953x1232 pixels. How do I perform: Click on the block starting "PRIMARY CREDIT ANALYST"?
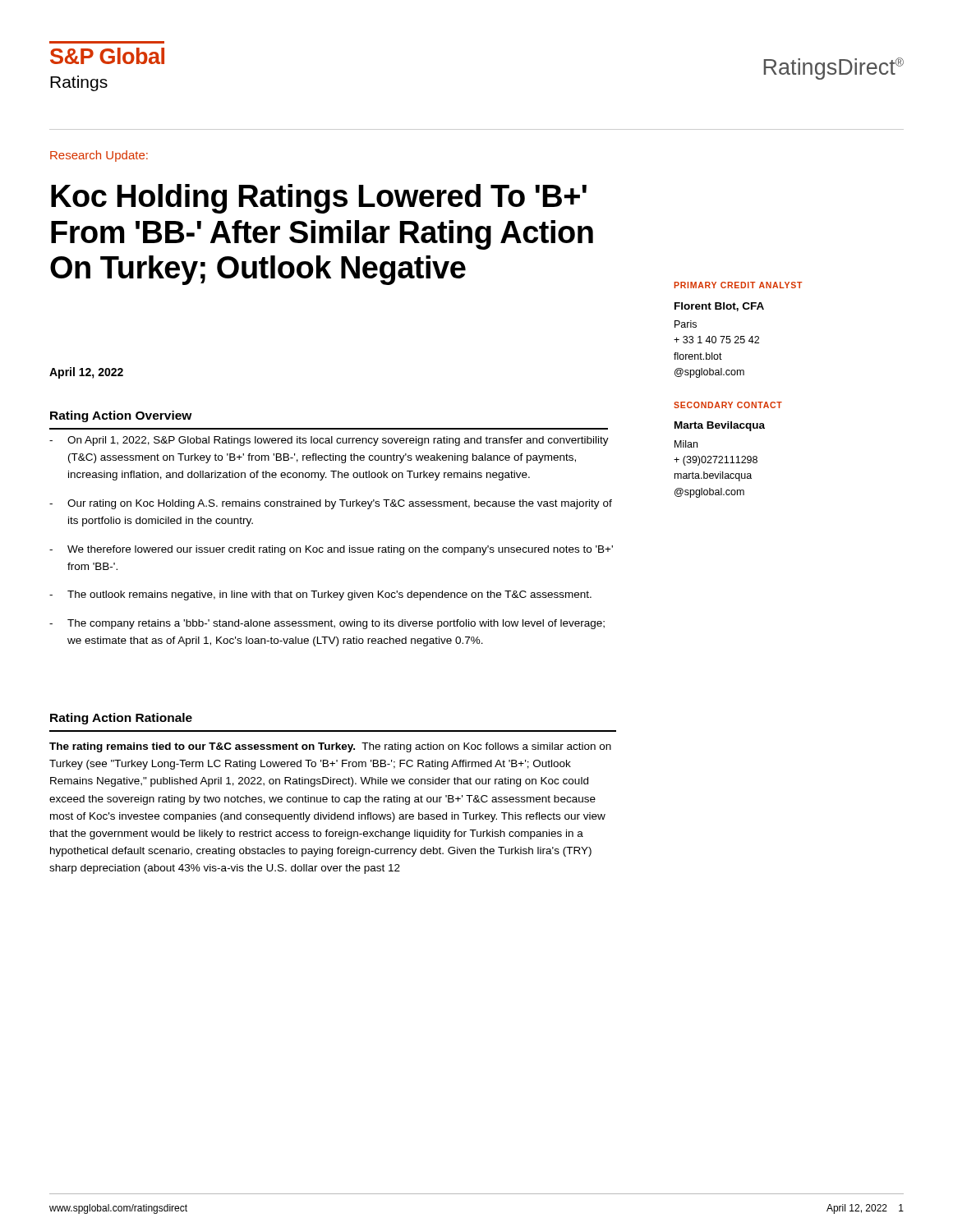[x=738, y=285]
